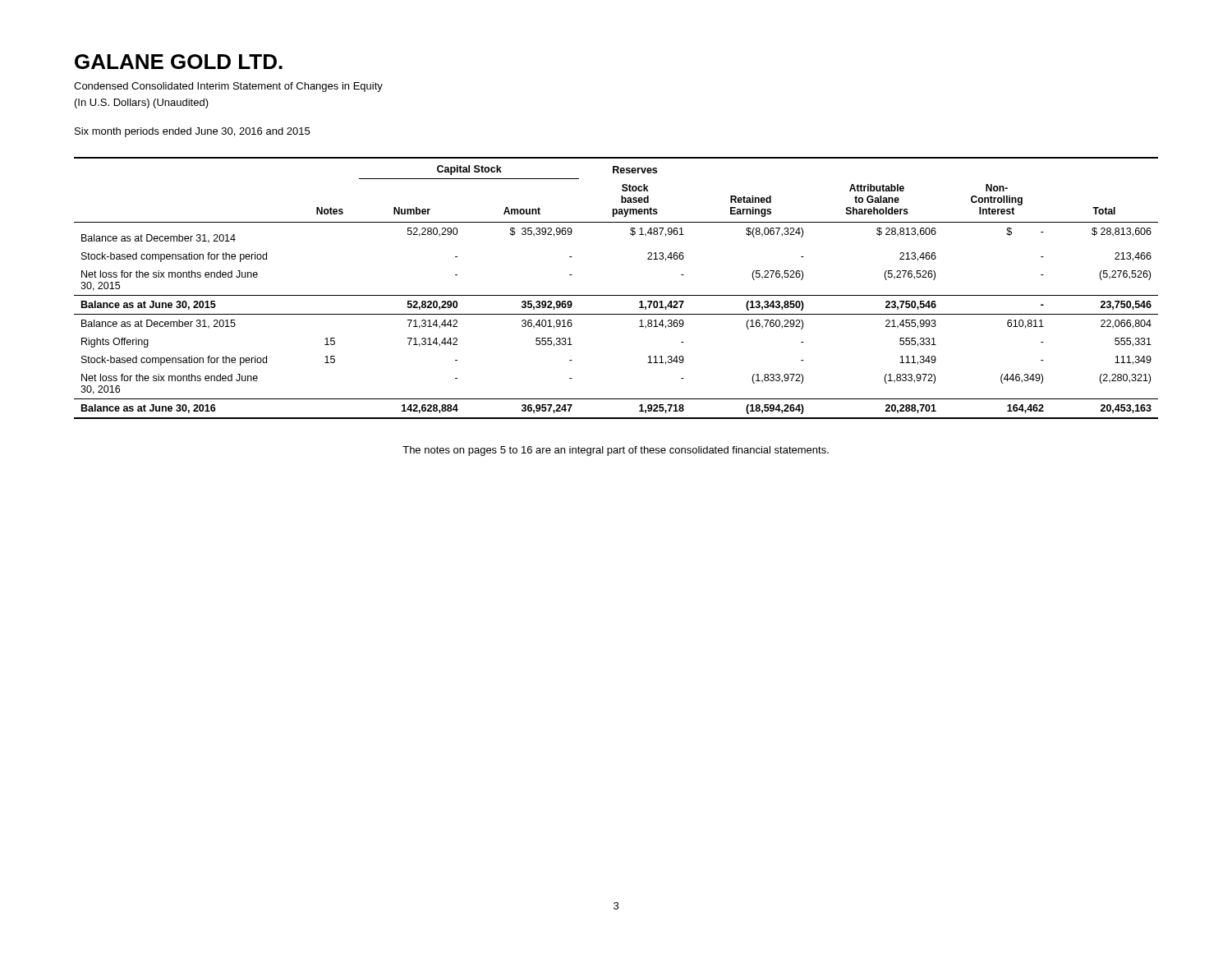Locate the passage starting "GALANE GOLD LTD."

[179, 62]
